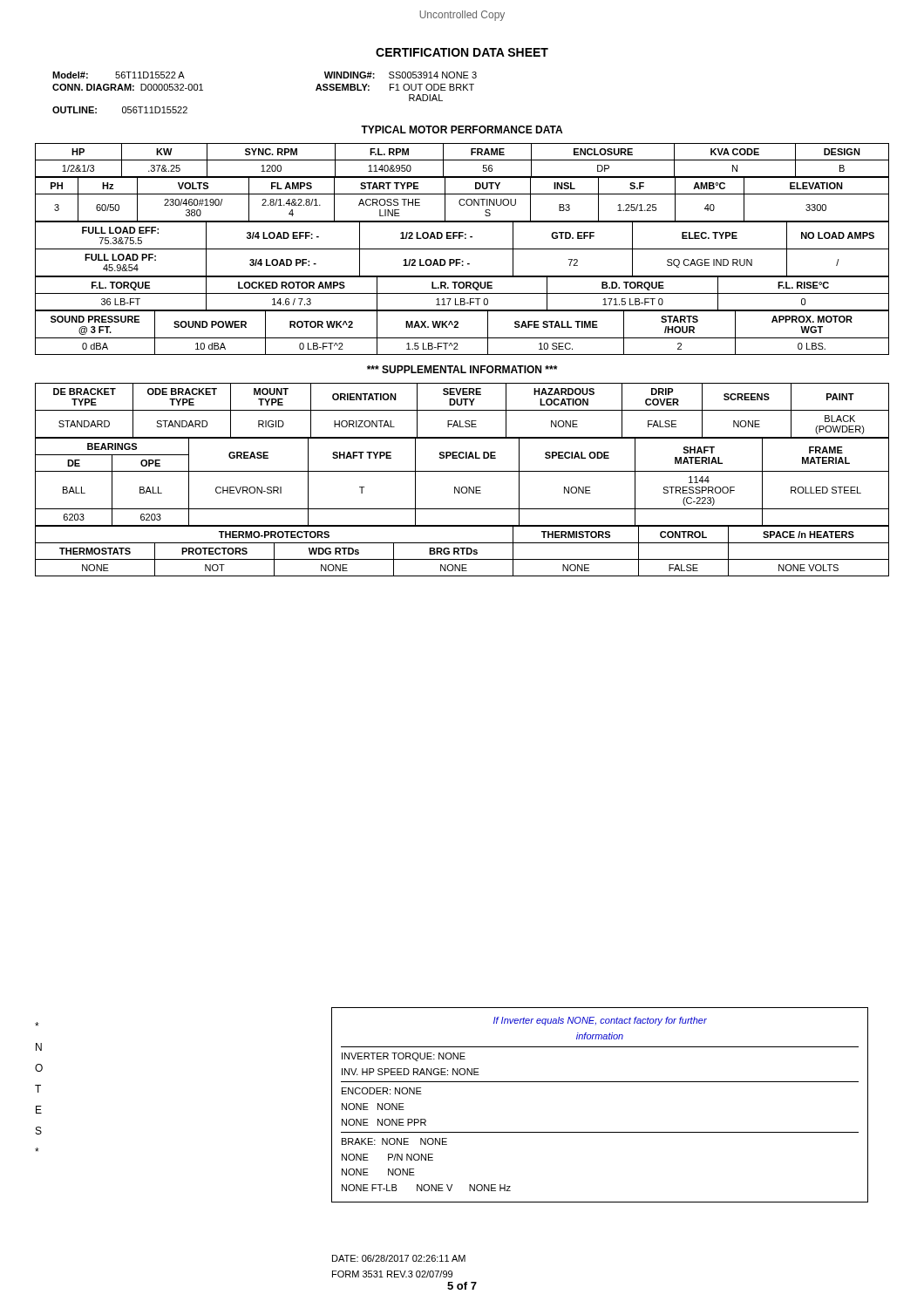Click on the table containing "ODE BRACKET TYPE"
This screenshot has height=1308, width=924.
462,410
